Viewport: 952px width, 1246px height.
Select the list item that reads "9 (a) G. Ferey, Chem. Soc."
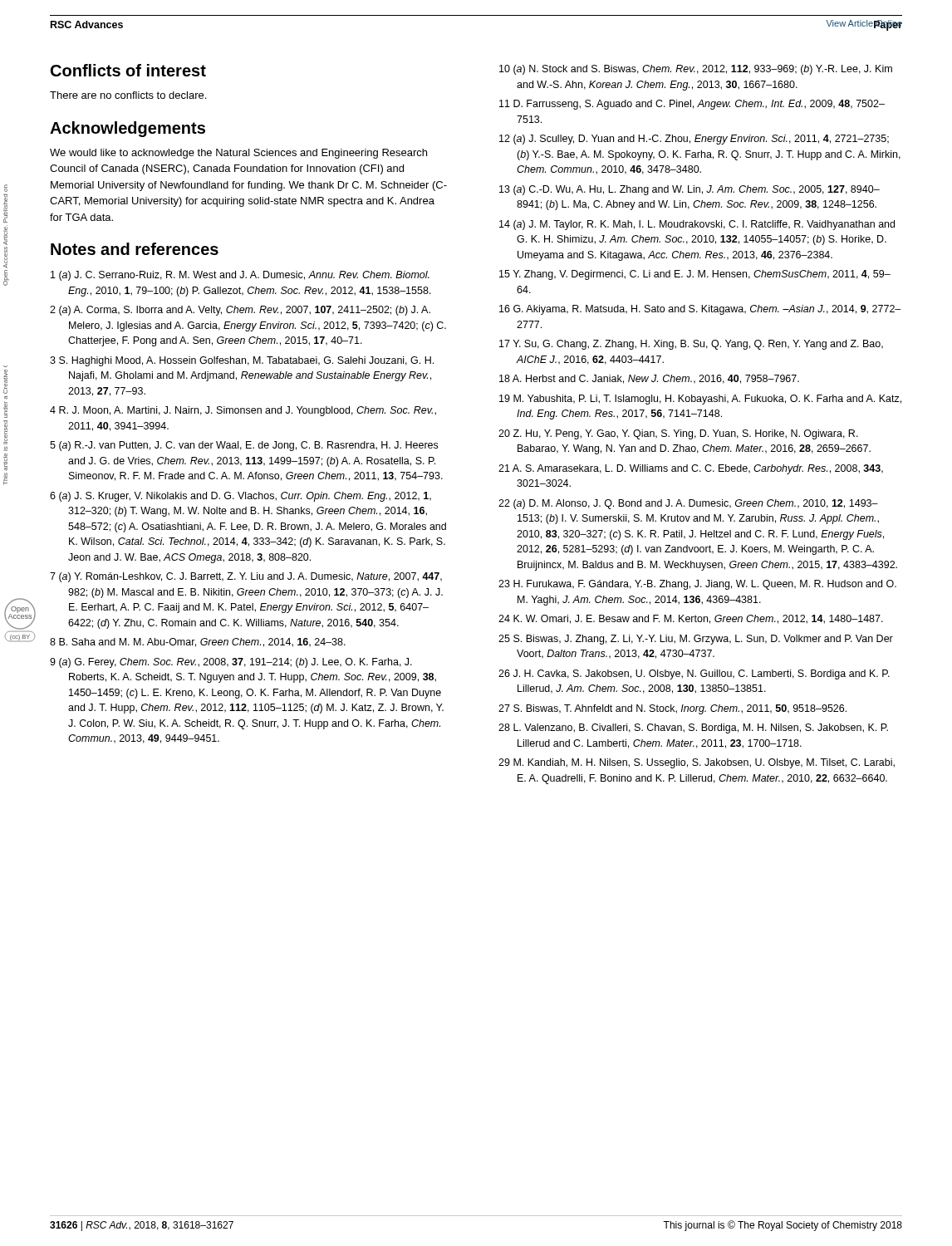pyautogui.click(x=247, y=700)
